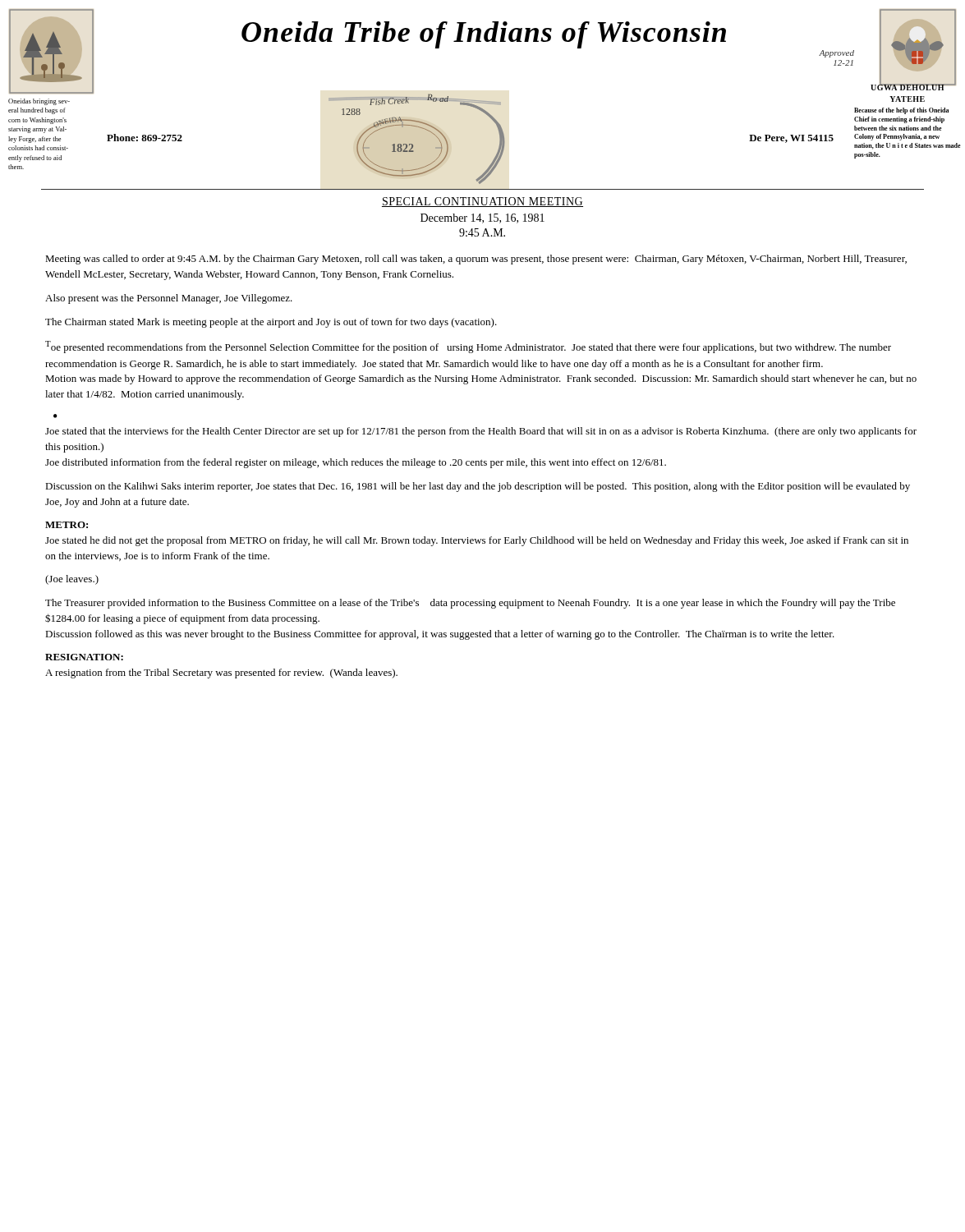
Task: Find "Phone: 869-2752" on this page
Action: point(145,138)
